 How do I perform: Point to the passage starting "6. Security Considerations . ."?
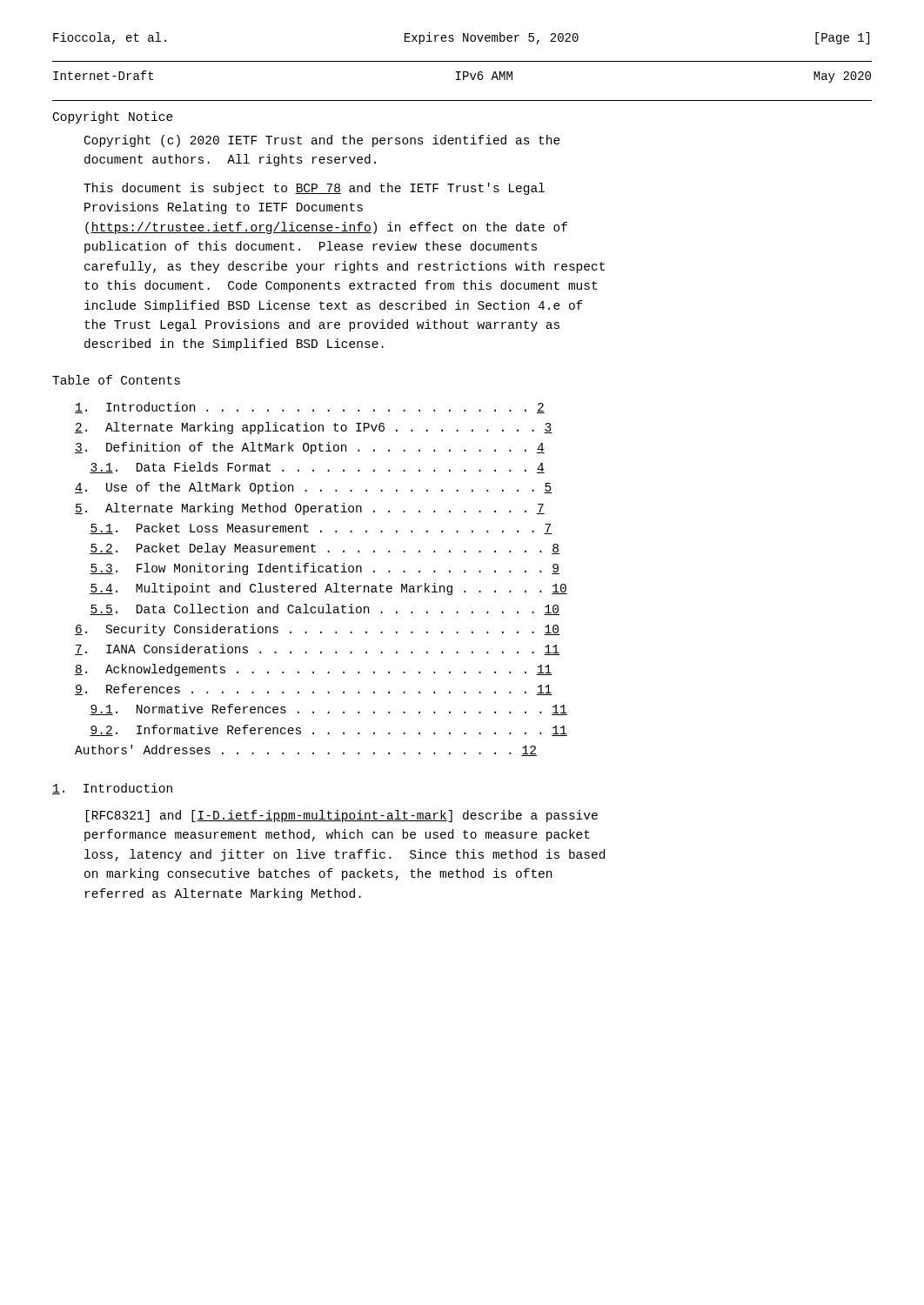tap(306, 630)
